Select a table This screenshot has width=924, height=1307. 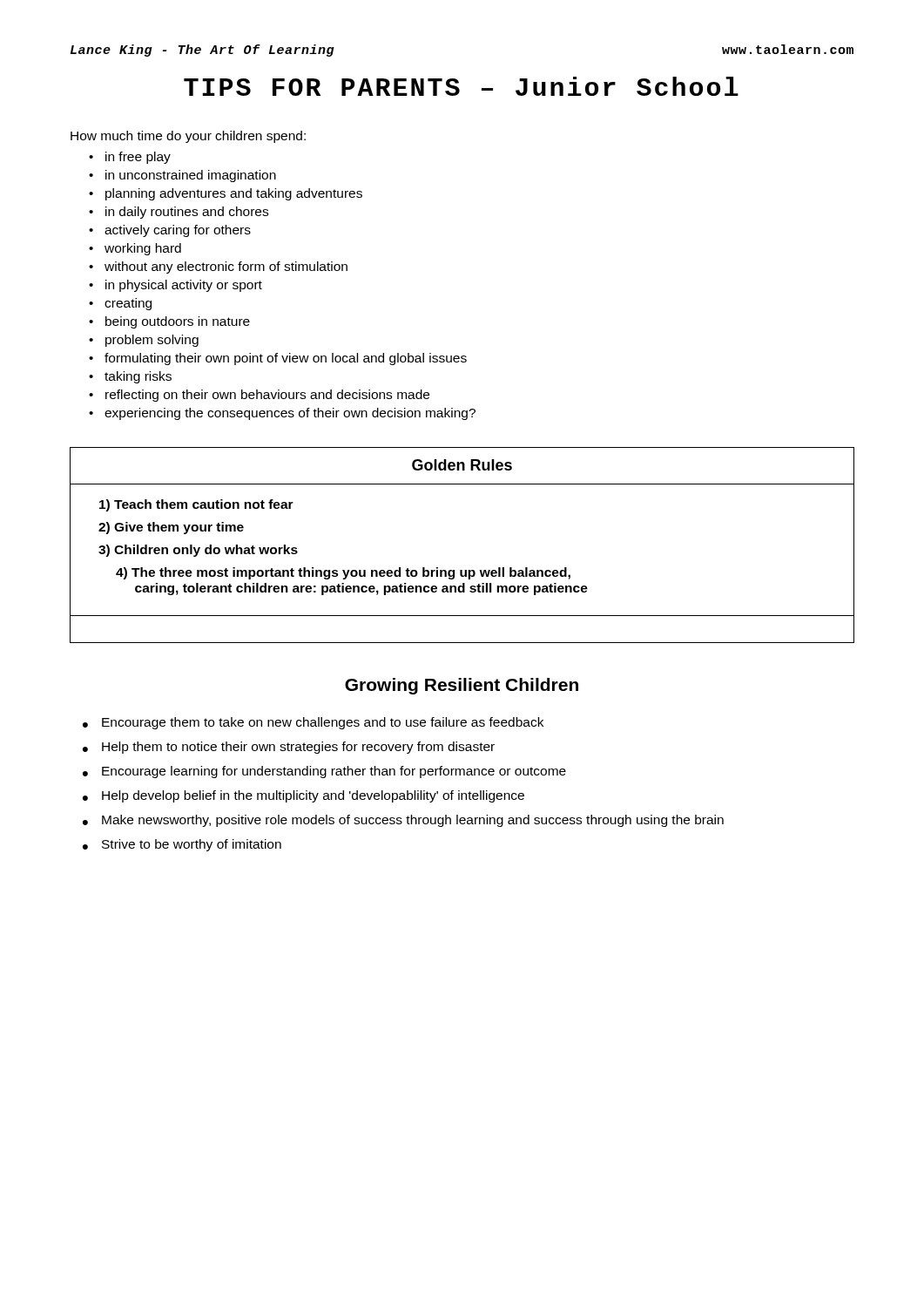(x=462, y=531)
